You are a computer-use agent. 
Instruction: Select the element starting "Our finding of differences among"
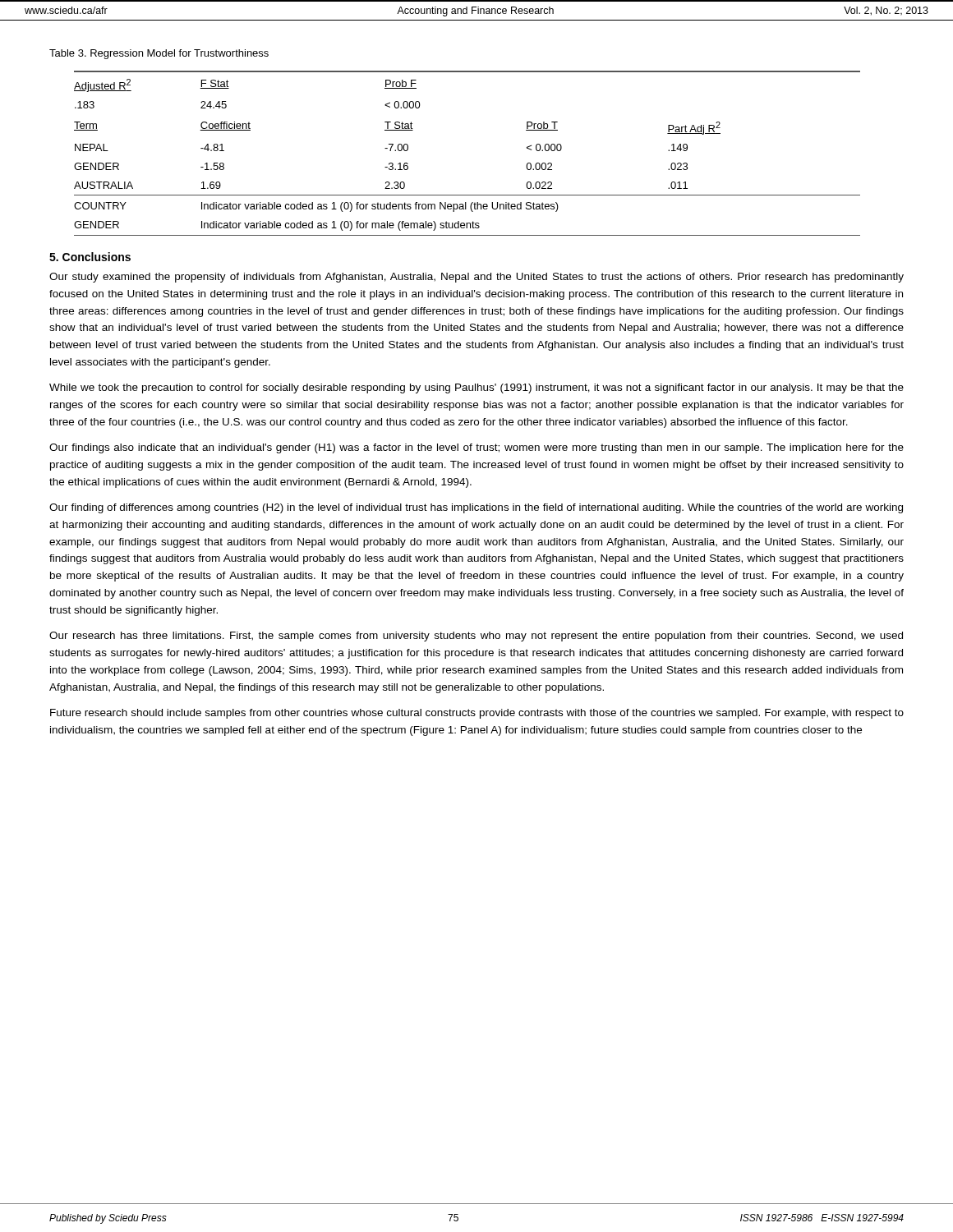point(476,559)
